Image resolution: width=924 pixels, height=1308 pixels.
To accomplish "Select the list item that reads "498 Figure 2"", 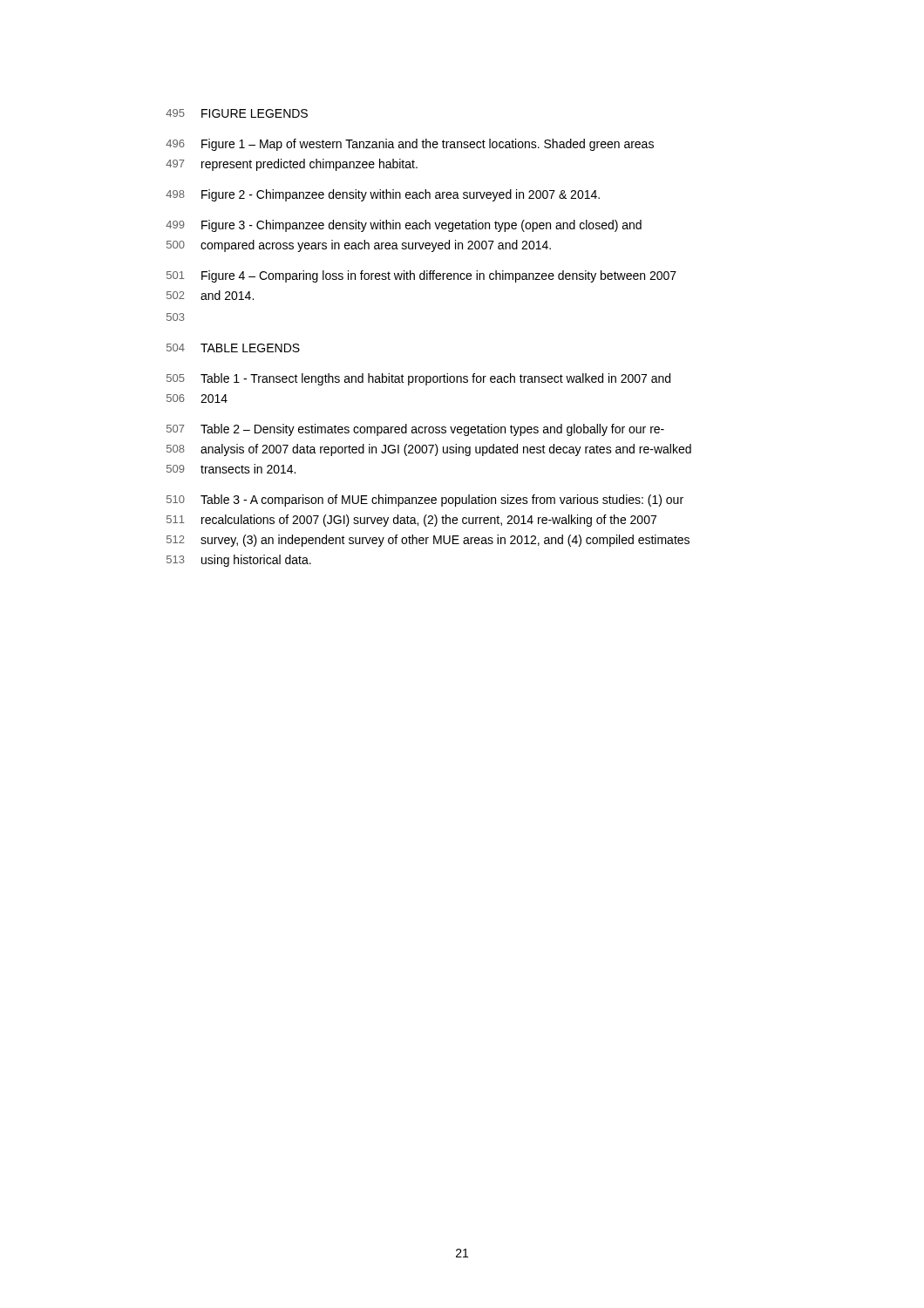I will pyautogui.click(x=462, y=195).
